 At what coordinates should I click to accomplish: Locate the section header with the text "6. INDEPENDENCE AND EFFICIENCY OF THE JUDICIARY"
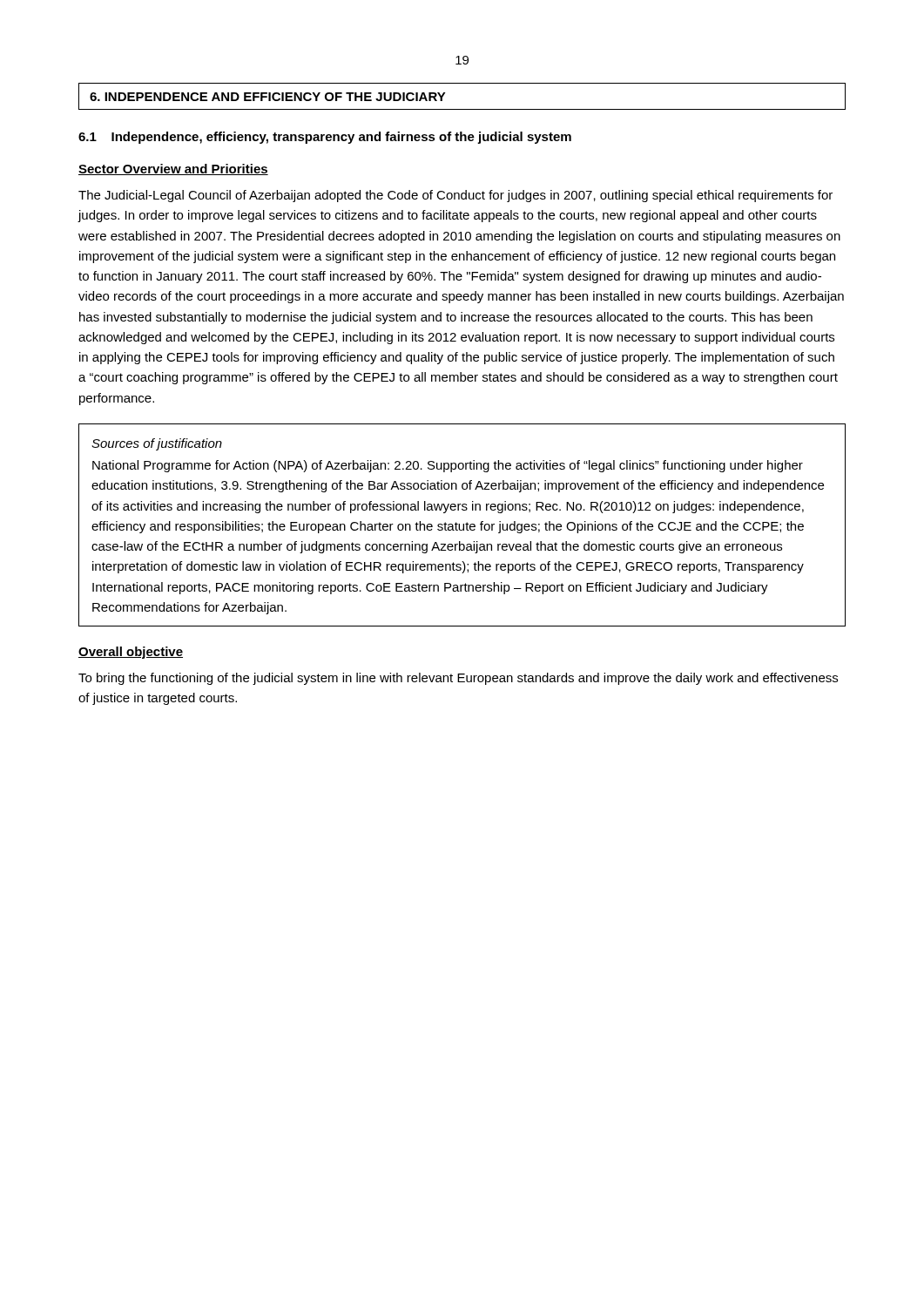[x=268, y=96]
